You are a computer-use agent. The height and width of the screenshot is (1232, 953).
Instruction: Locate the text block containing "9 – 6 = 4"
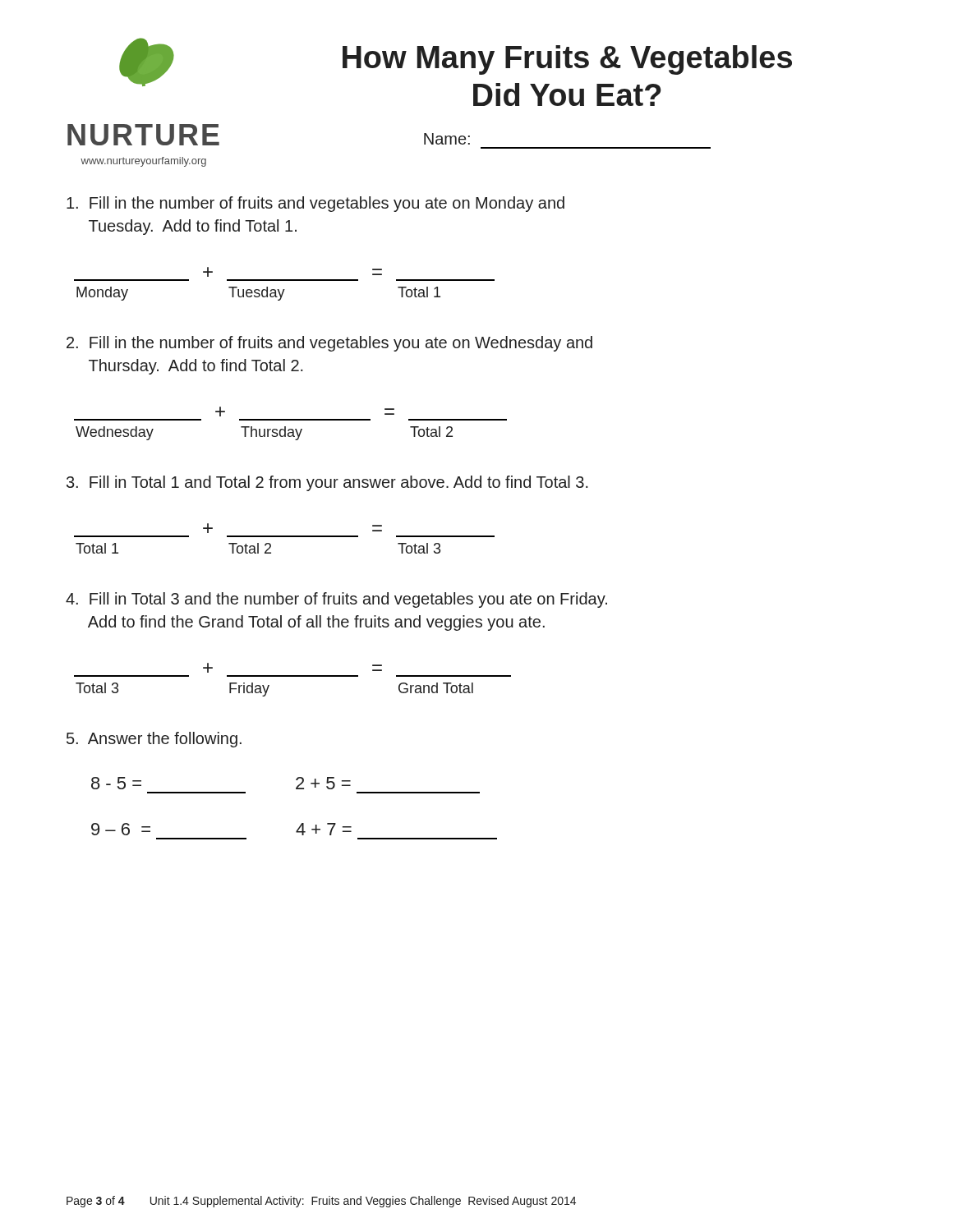click(x=293, y=830)
